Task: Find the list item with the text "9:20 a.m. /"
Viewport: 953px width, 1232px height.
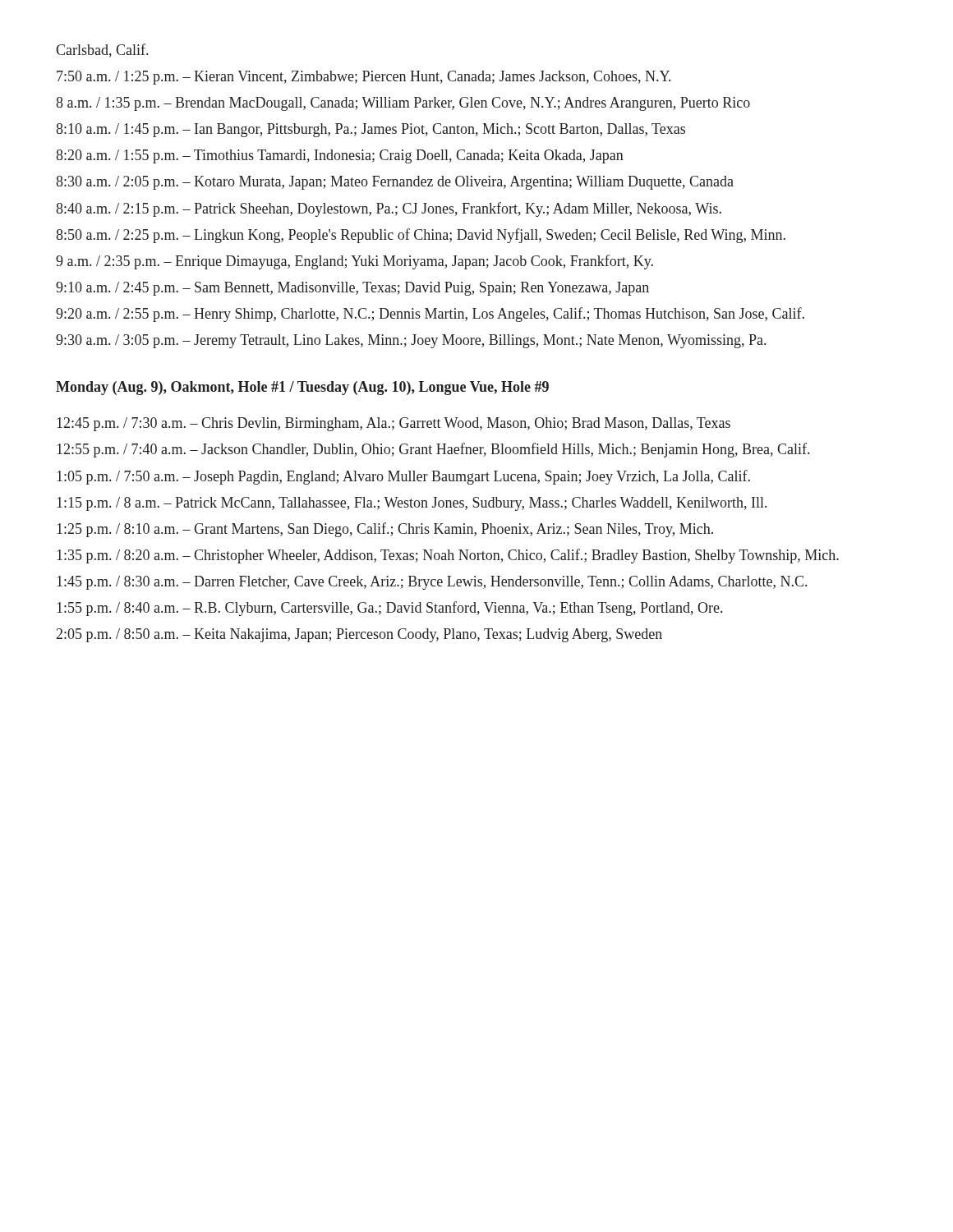Action: click(431, 314)
